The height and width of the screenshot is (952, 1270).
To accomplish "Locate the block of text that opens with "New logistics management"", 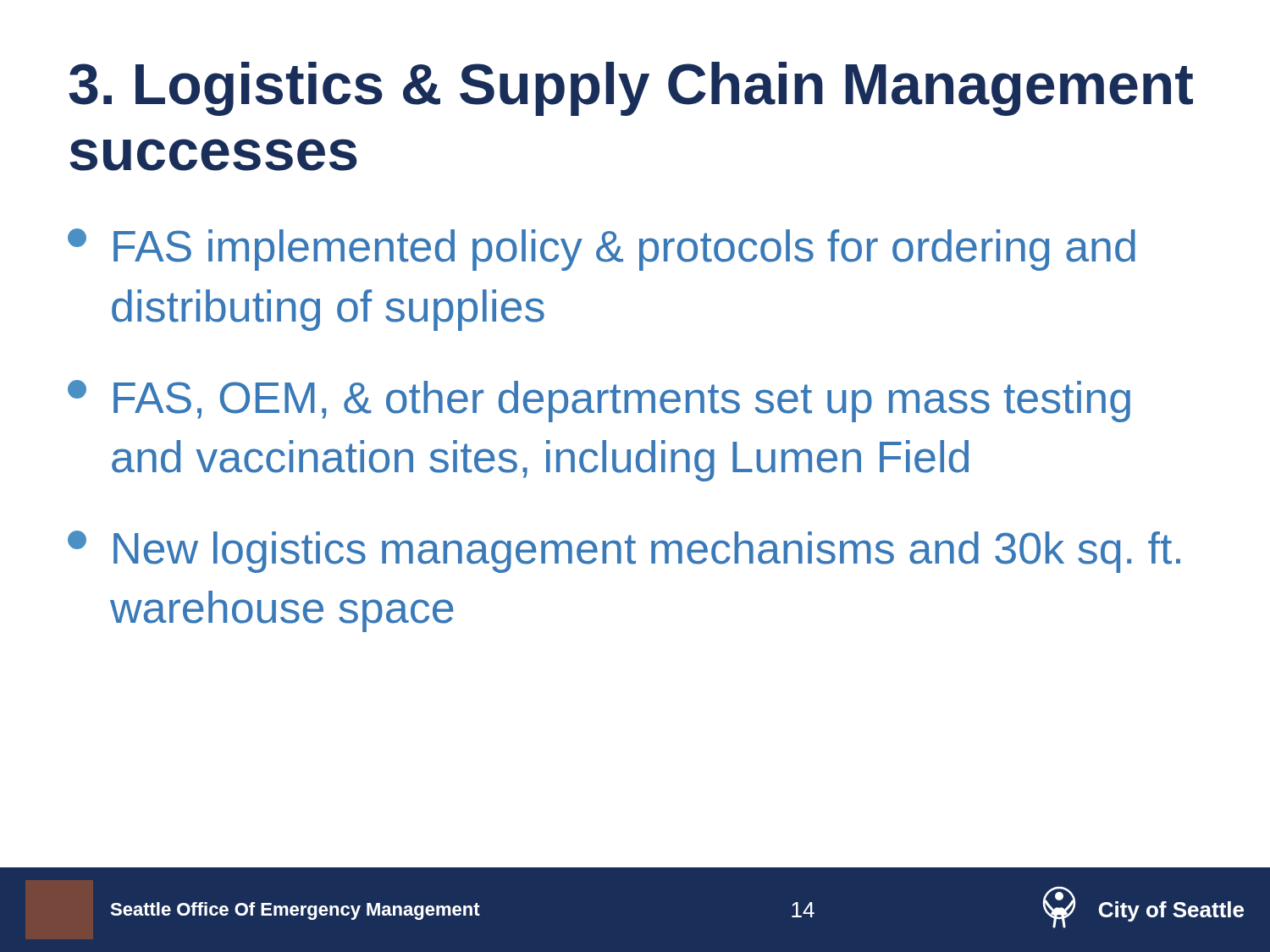I will (x=635, y=578).
